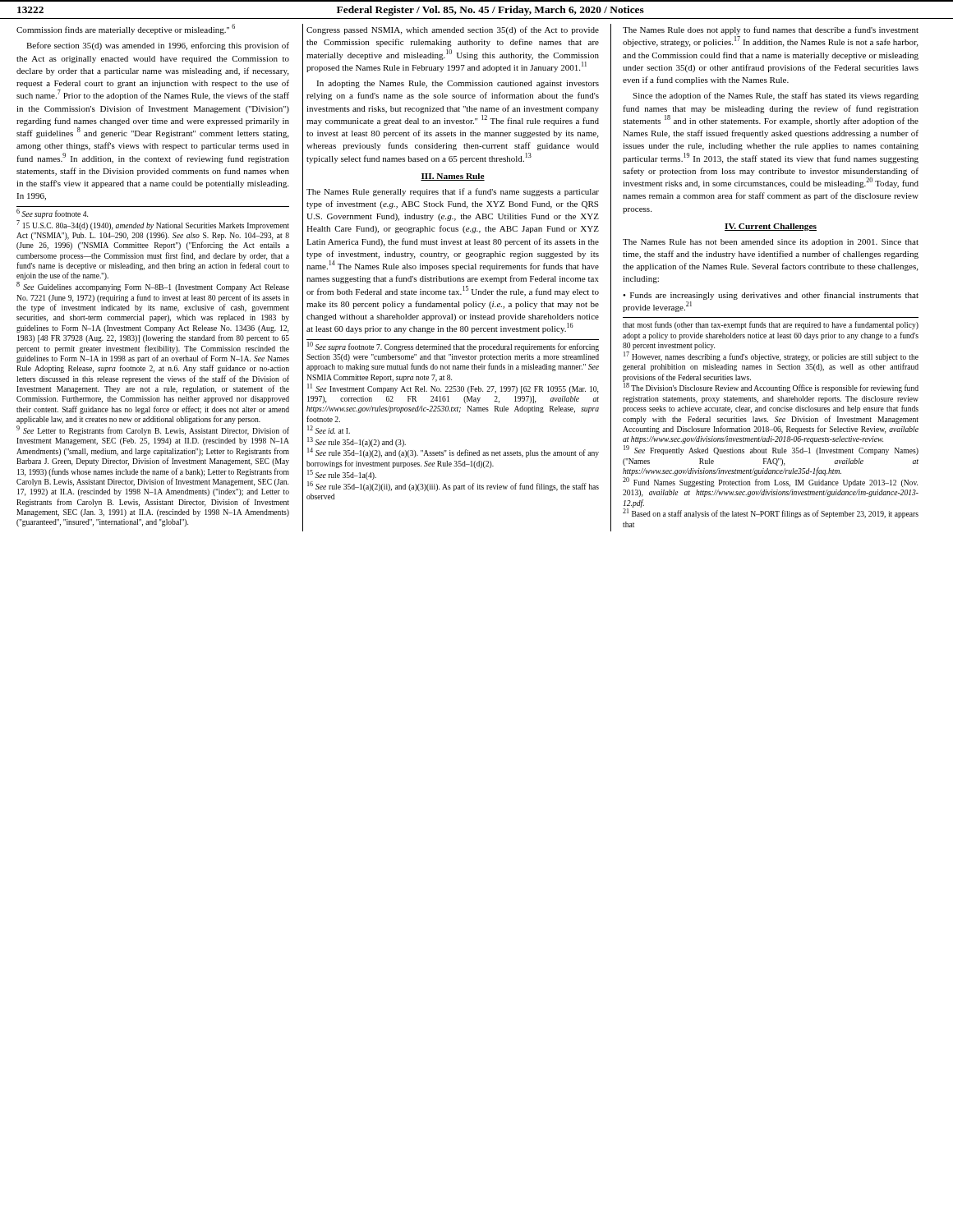Select the text starting "Congress passed NSMIA, which amended section"
This screenshot has height=1232, width=953.
point(453,94)
